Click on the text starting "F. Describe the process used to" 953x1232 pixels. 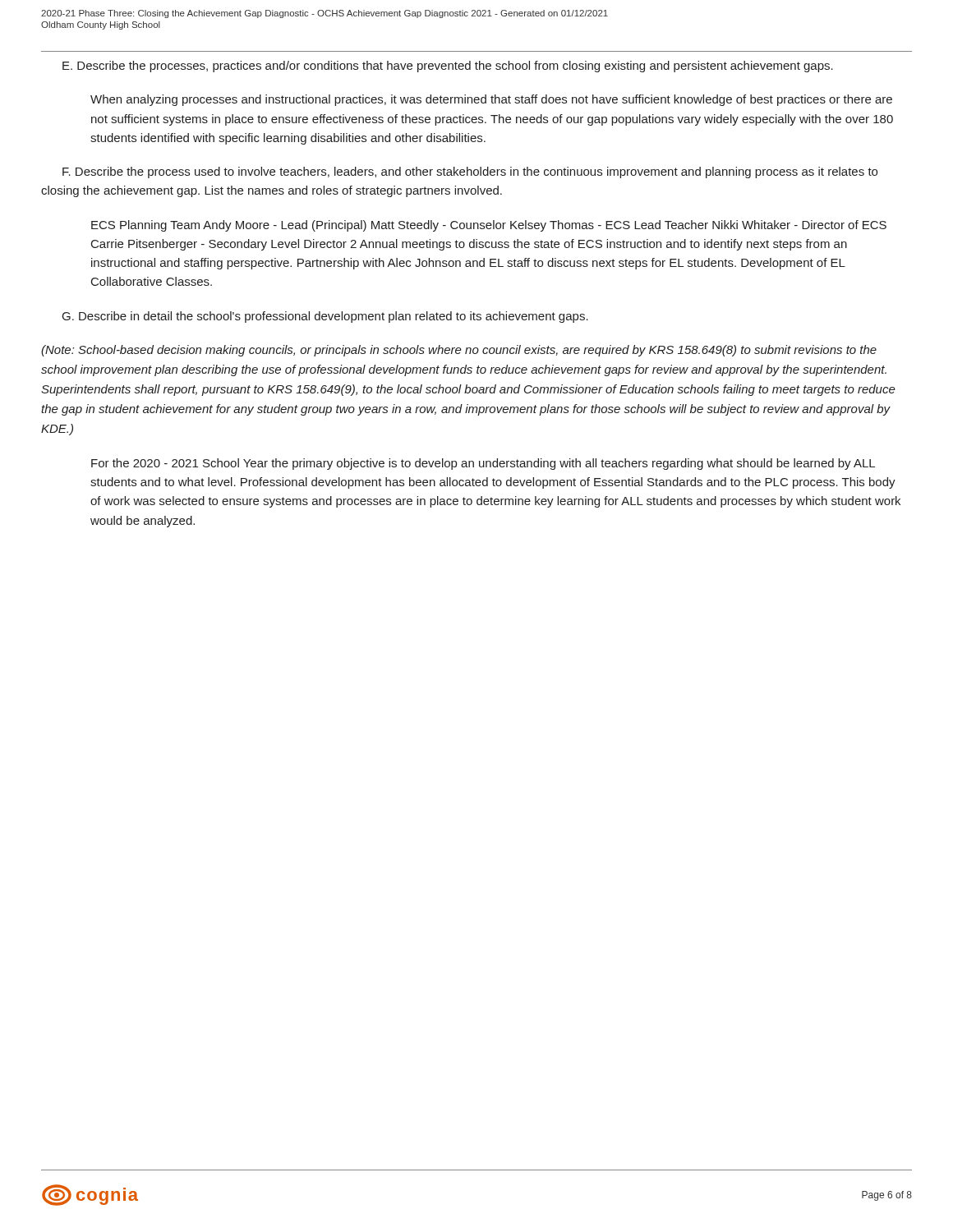(460, 181)
